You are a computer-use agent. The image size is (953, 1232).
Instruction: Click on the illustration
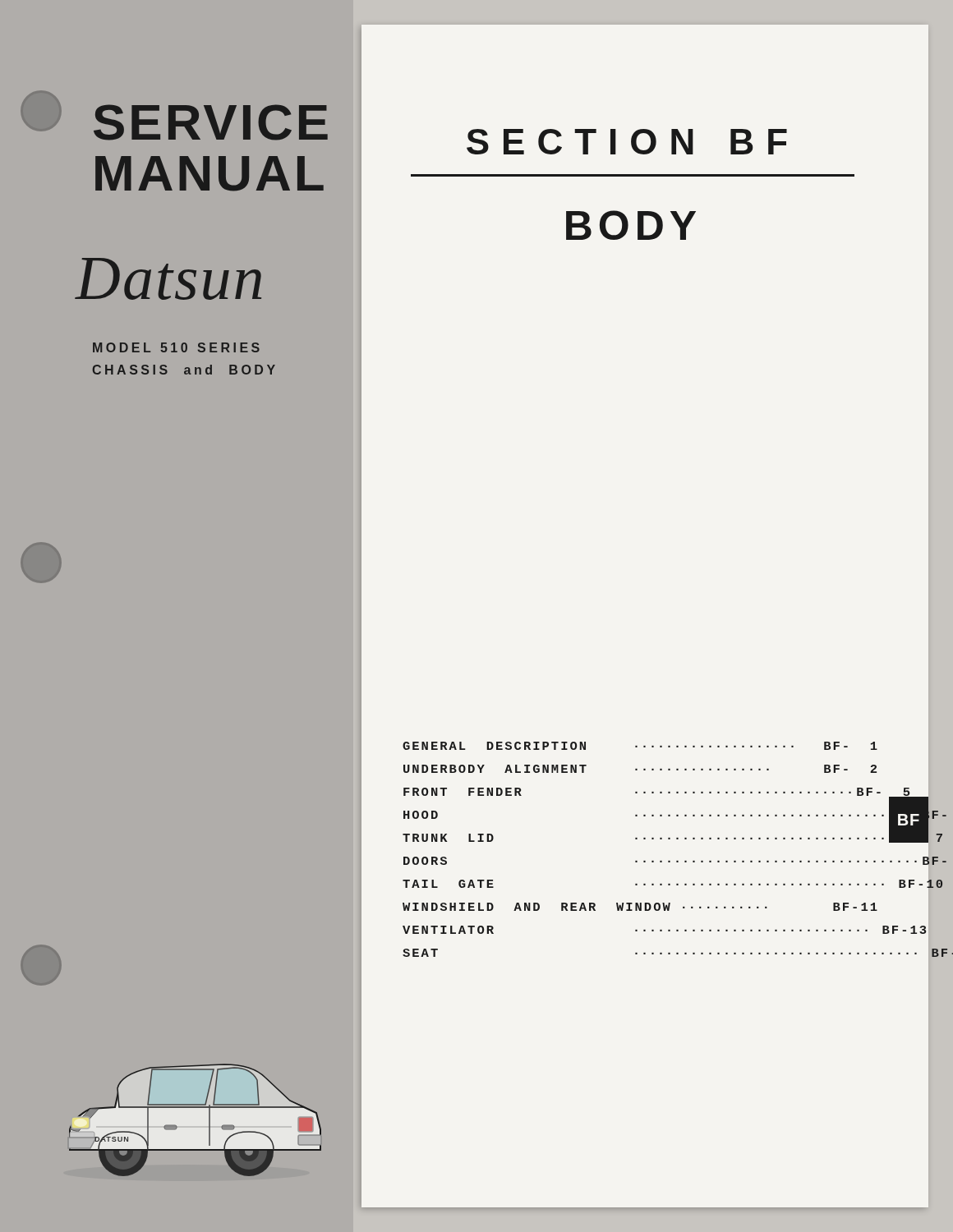point(187,1099)
